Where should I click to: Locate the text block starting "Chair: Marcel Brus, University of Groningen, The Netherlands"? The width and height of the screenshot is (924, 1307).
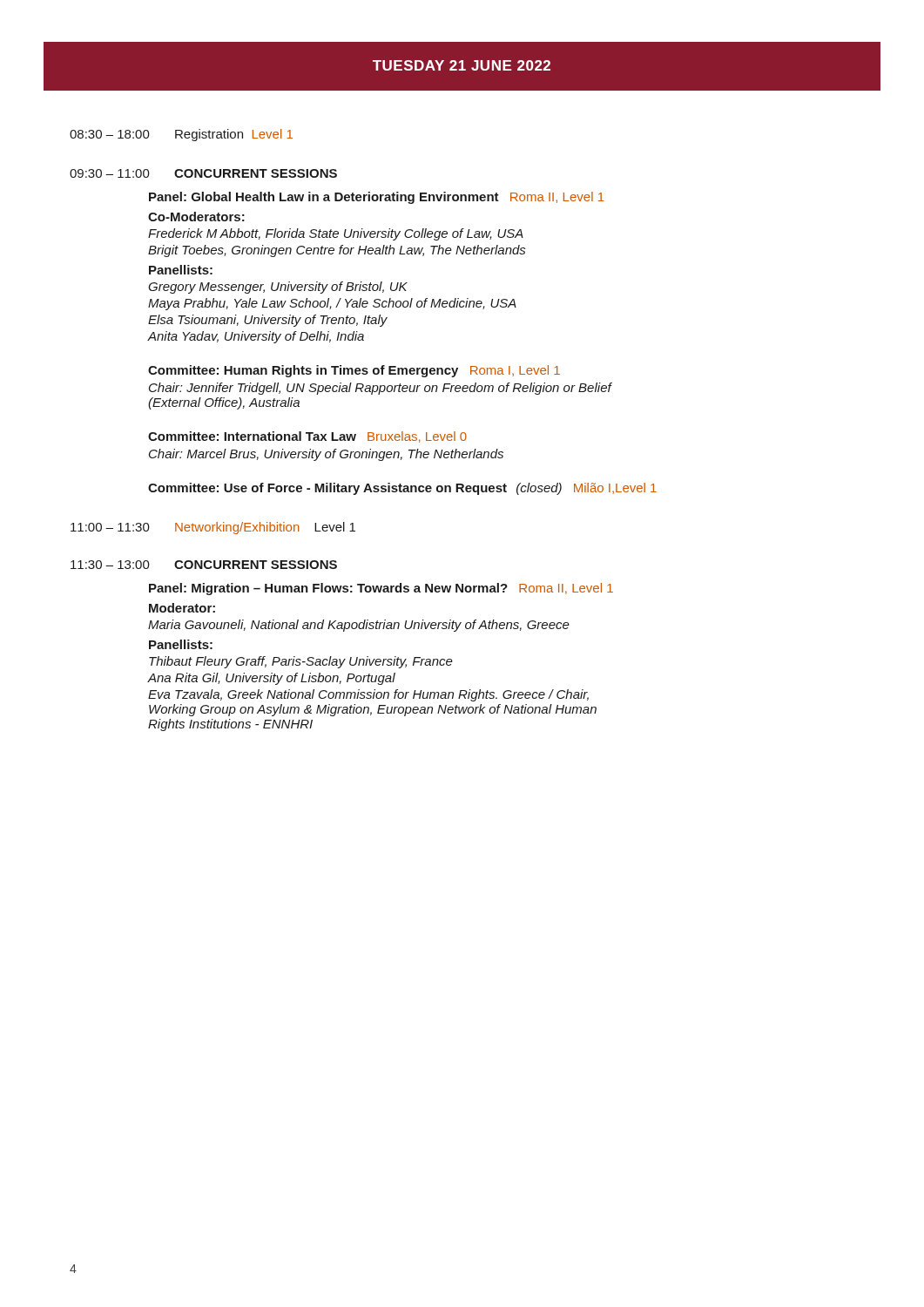click(326, 454)
